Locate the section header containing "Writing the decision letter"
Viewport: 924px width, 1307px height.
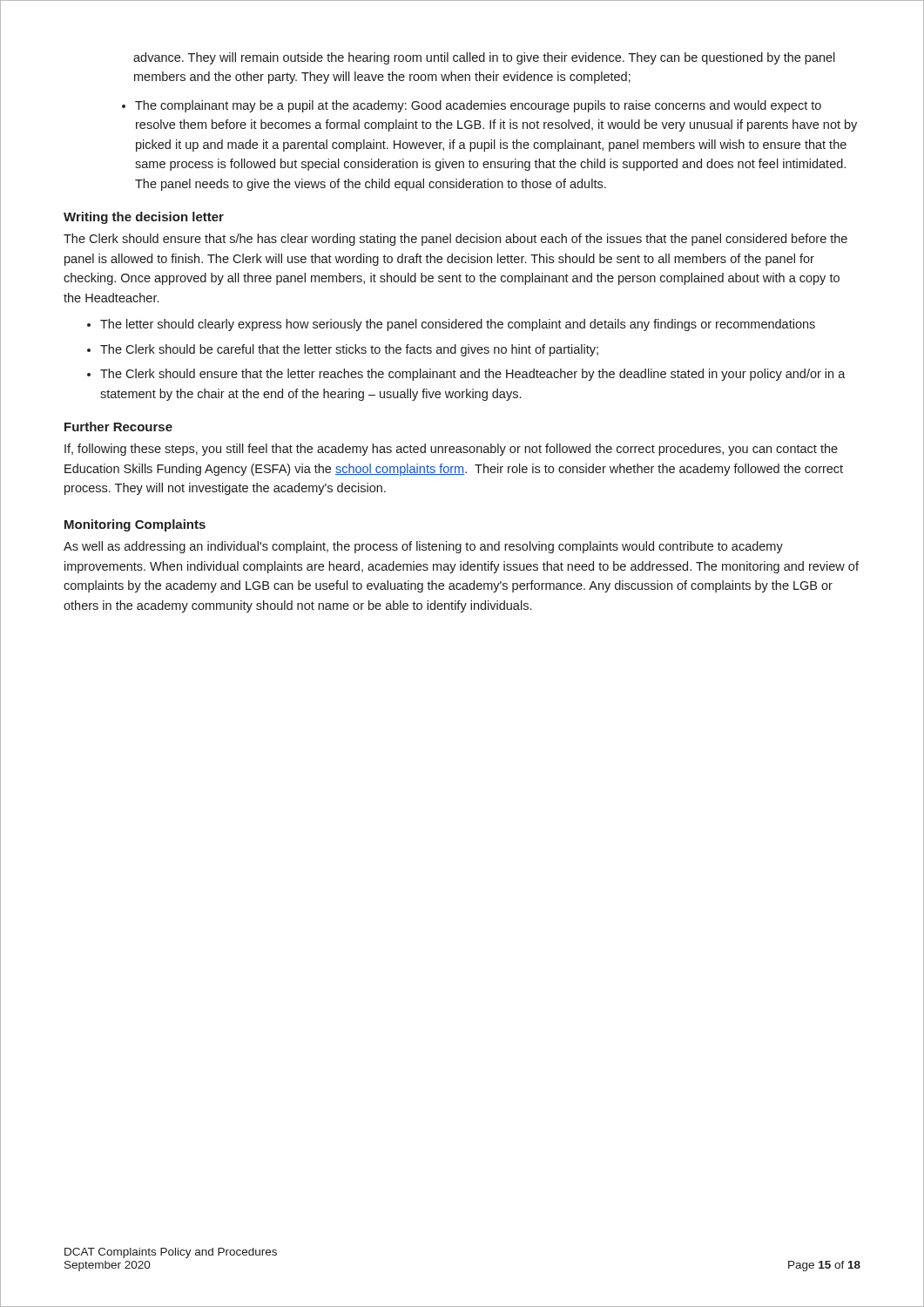click(x=144, y=217)
